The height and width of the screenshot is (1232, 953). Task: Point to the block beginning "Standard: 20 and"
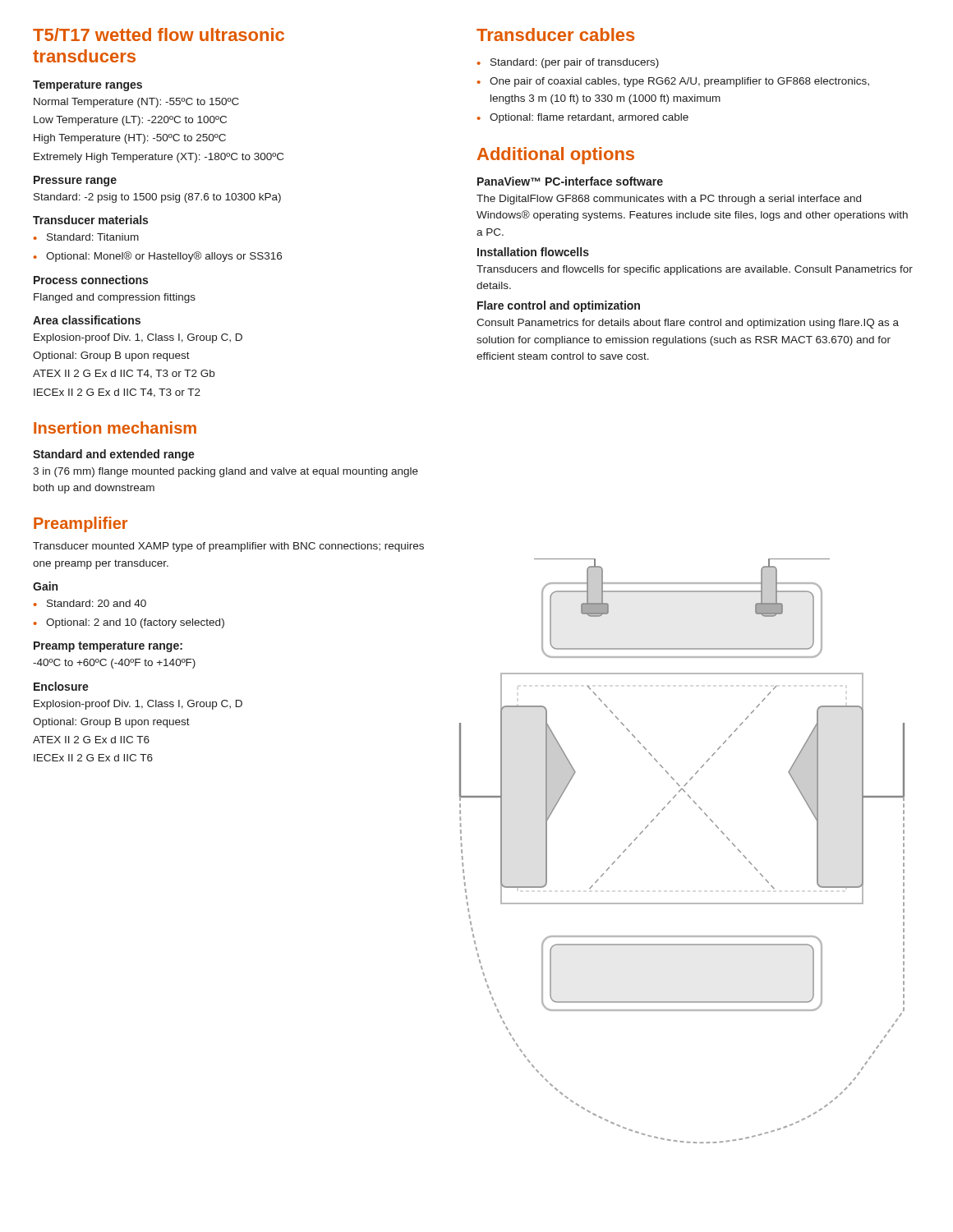96,603
